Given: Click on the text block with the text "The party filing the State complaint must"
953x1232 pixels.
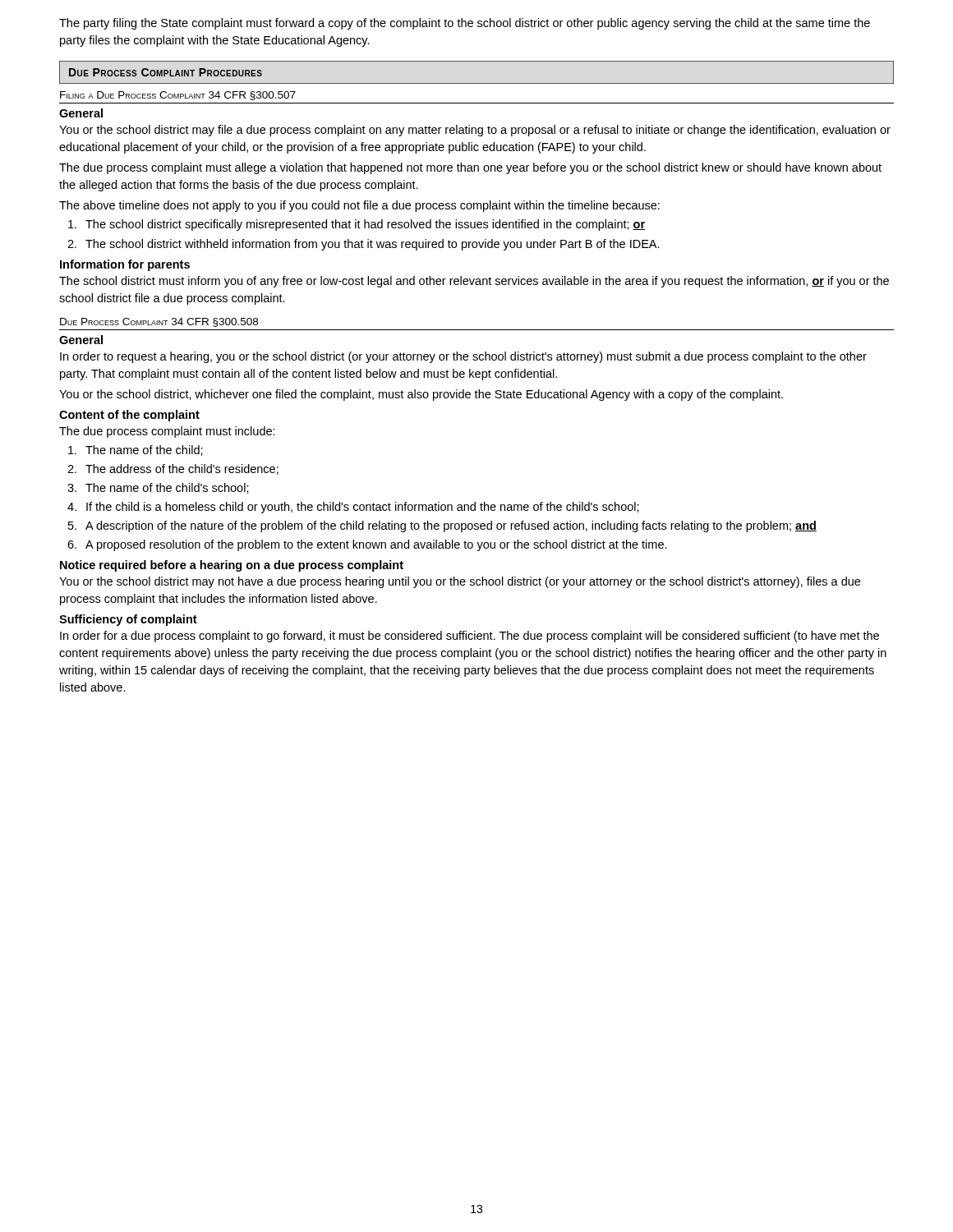Looking at the screenshot, I should (x=465, y=32).
